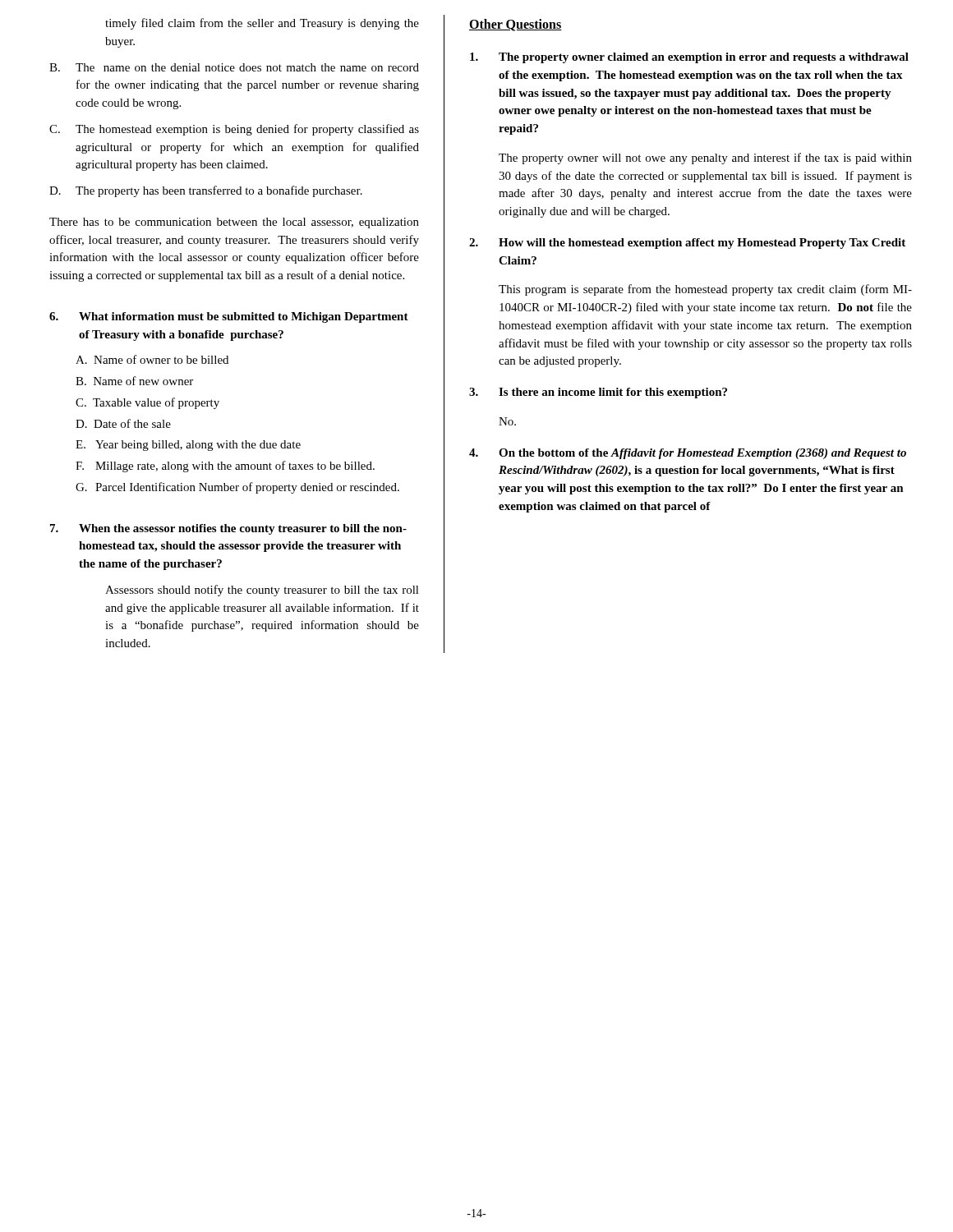Viewport: 953px width, 1232px height.
Task: Find the text block that says "Assessors should notify the county treasurer to bill"
Action: click(262, 616)
